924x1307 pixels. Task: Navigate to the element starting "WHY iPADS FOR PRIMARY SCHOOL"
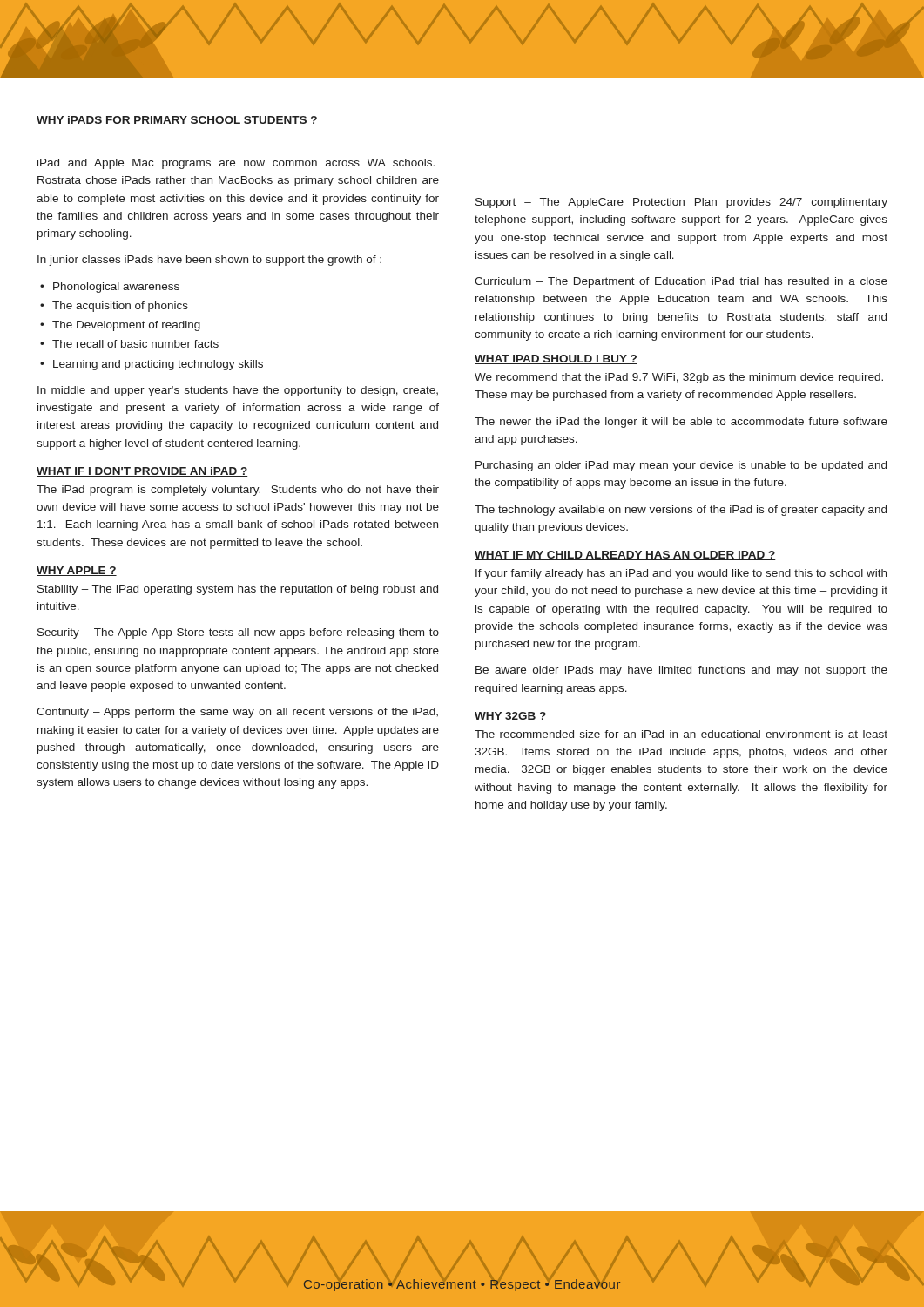click(177, 120)
